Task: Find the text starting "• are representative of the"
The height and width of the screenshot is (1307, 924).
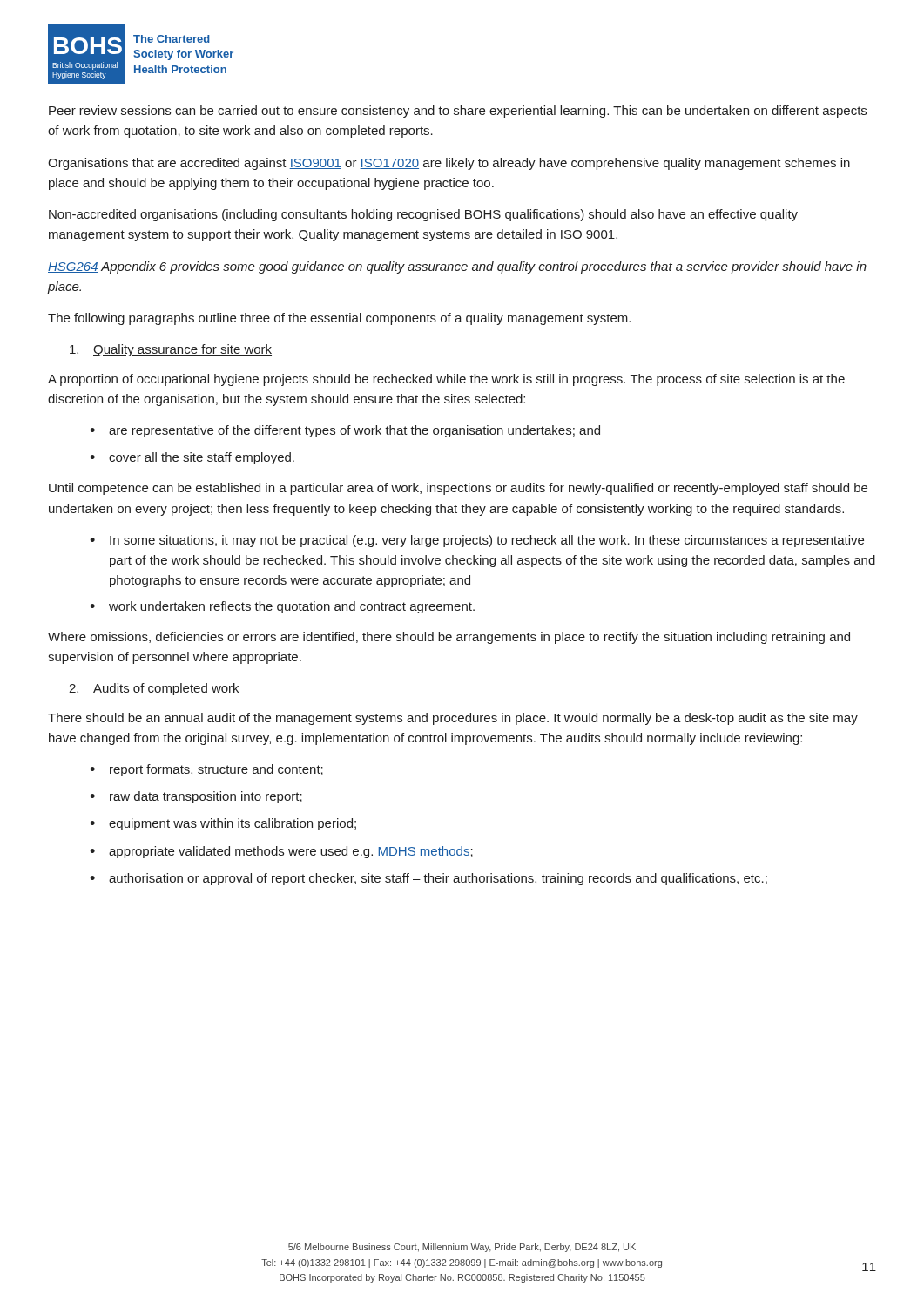Action: 483,431
